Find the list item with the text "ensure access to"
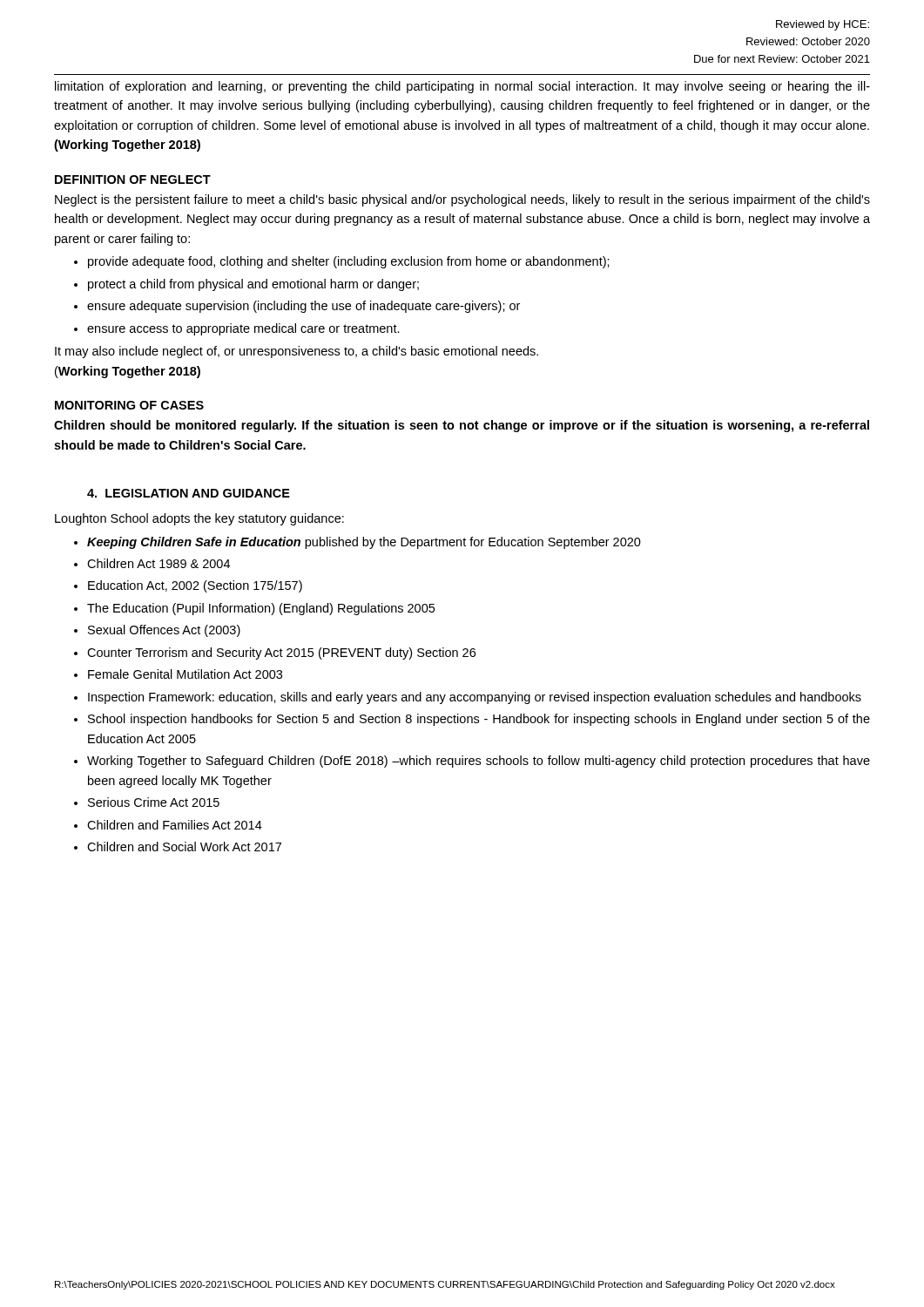Viewport: 924px width, 1307px height. point(244,328)
